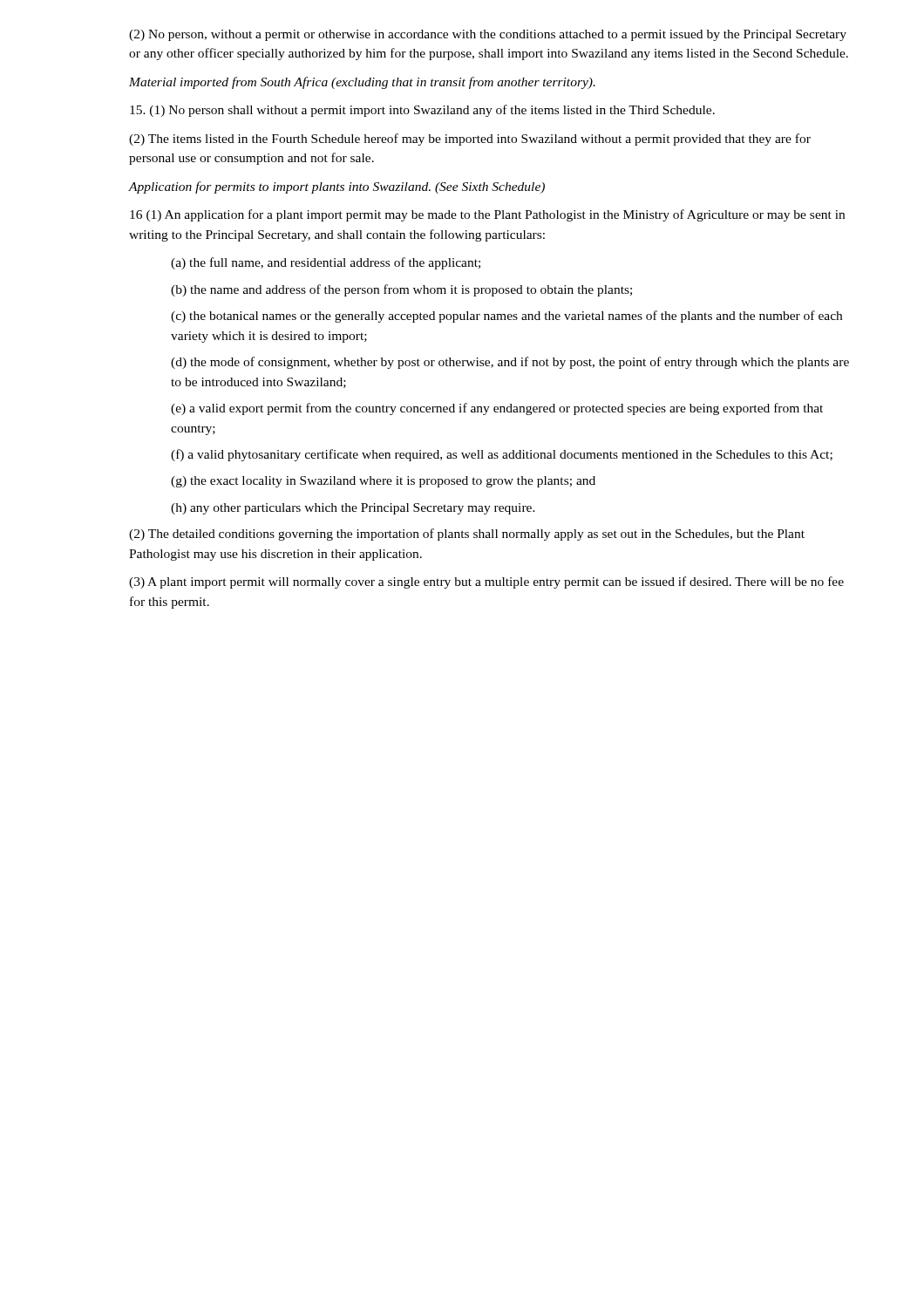Find the block on this page that starts "(2) The detailed"
924x1308 pixels.
tap(467, 543)
